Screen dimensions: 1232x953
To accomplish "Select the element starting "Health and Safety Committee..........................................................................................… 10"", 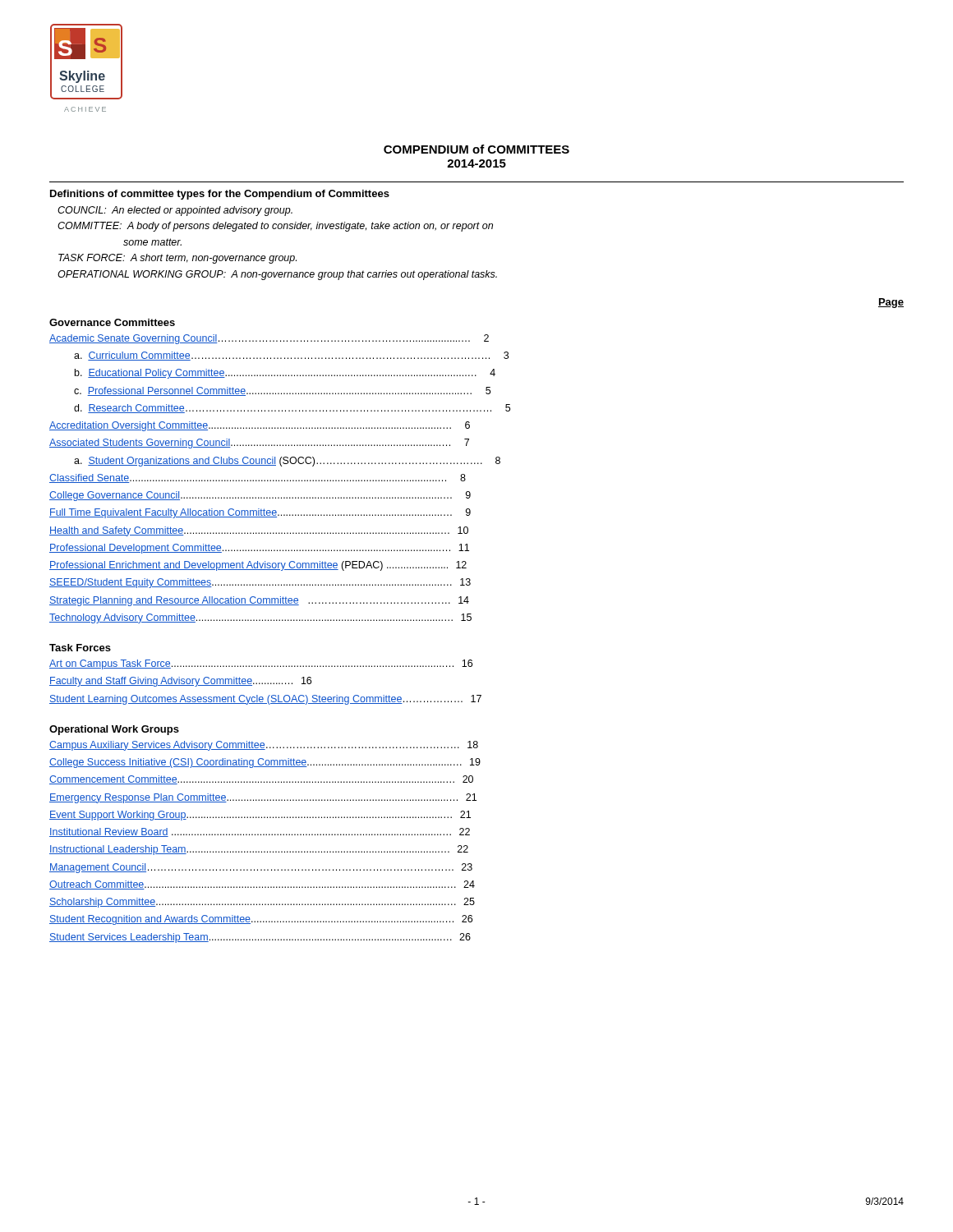I will tap(259, 531).
